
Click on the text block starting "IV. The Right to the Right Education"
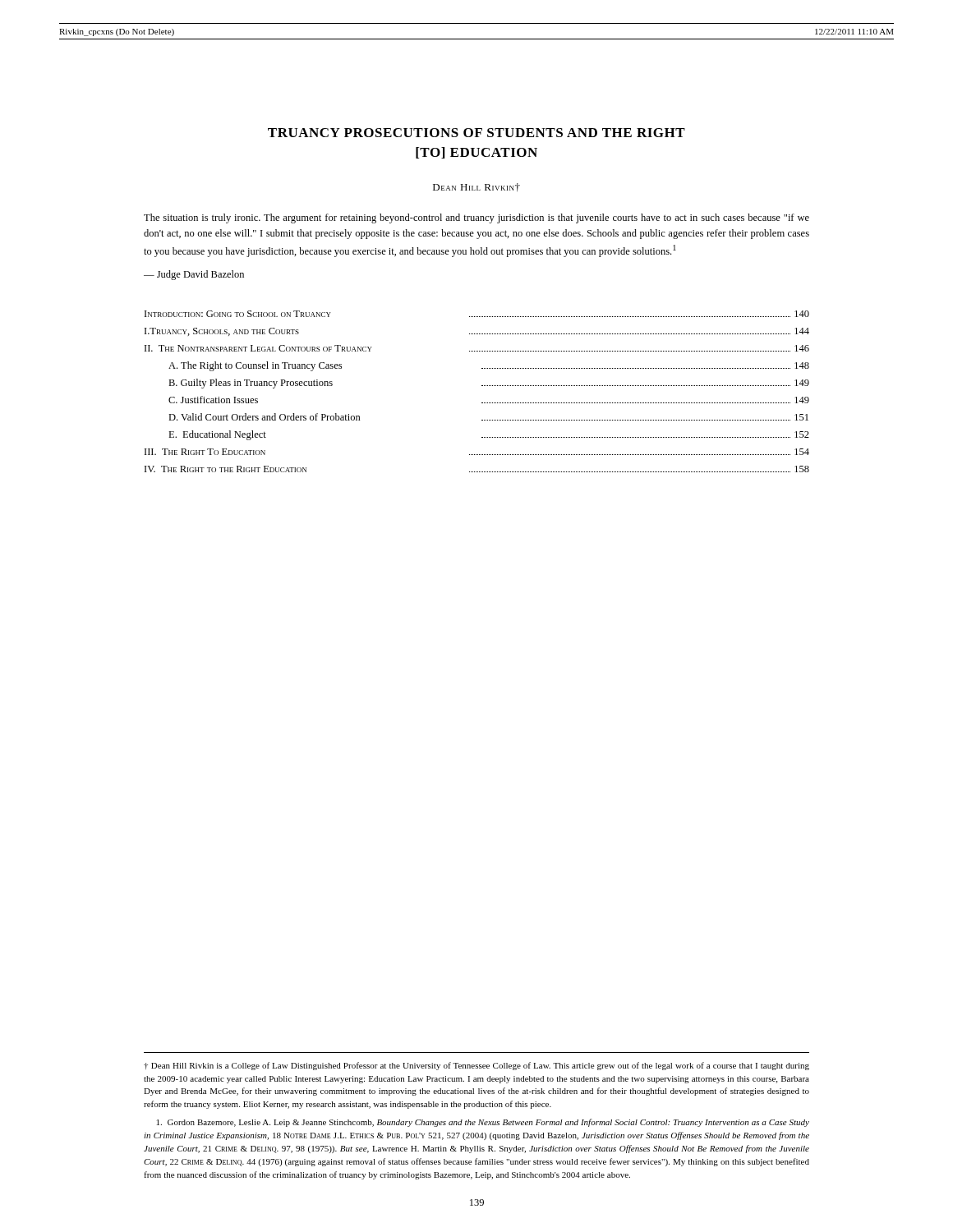click(x=476, y=469)
